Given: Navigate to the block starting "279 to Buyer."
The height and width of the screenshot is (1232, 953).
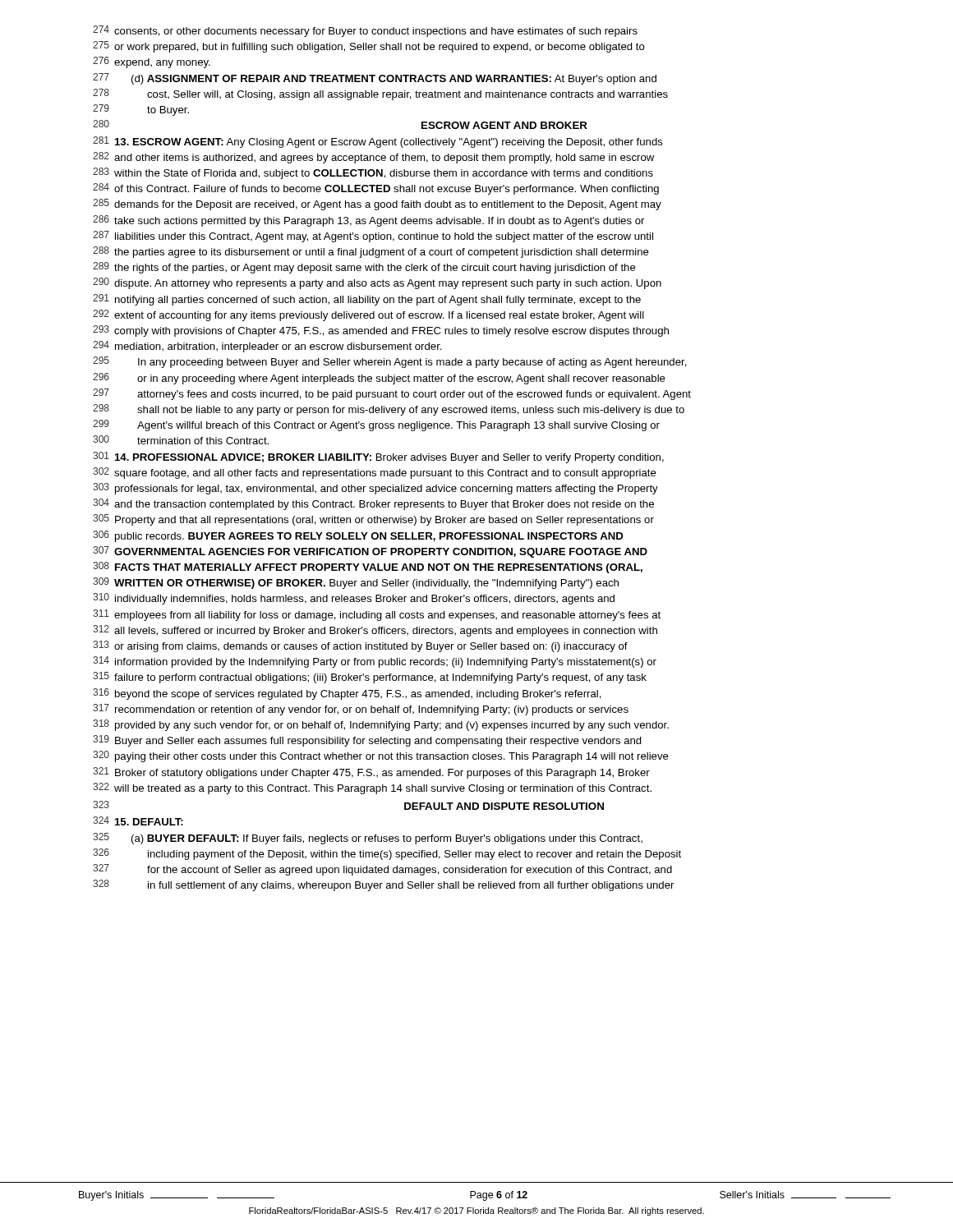Looking at the screenshot, I should (486, 110).
